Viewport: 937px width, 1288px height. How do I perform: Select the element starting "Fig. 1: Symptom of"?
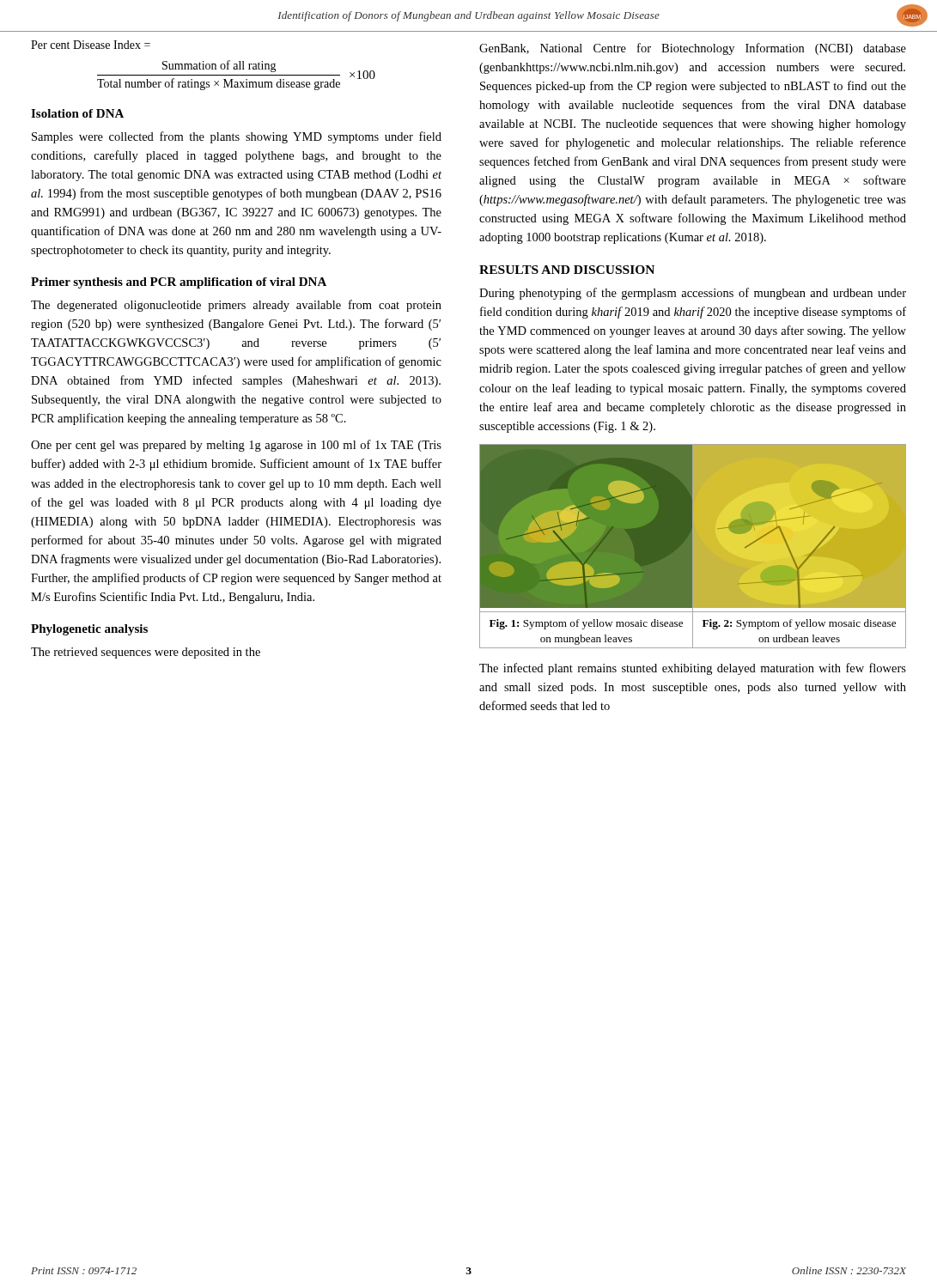click(586, 631)
